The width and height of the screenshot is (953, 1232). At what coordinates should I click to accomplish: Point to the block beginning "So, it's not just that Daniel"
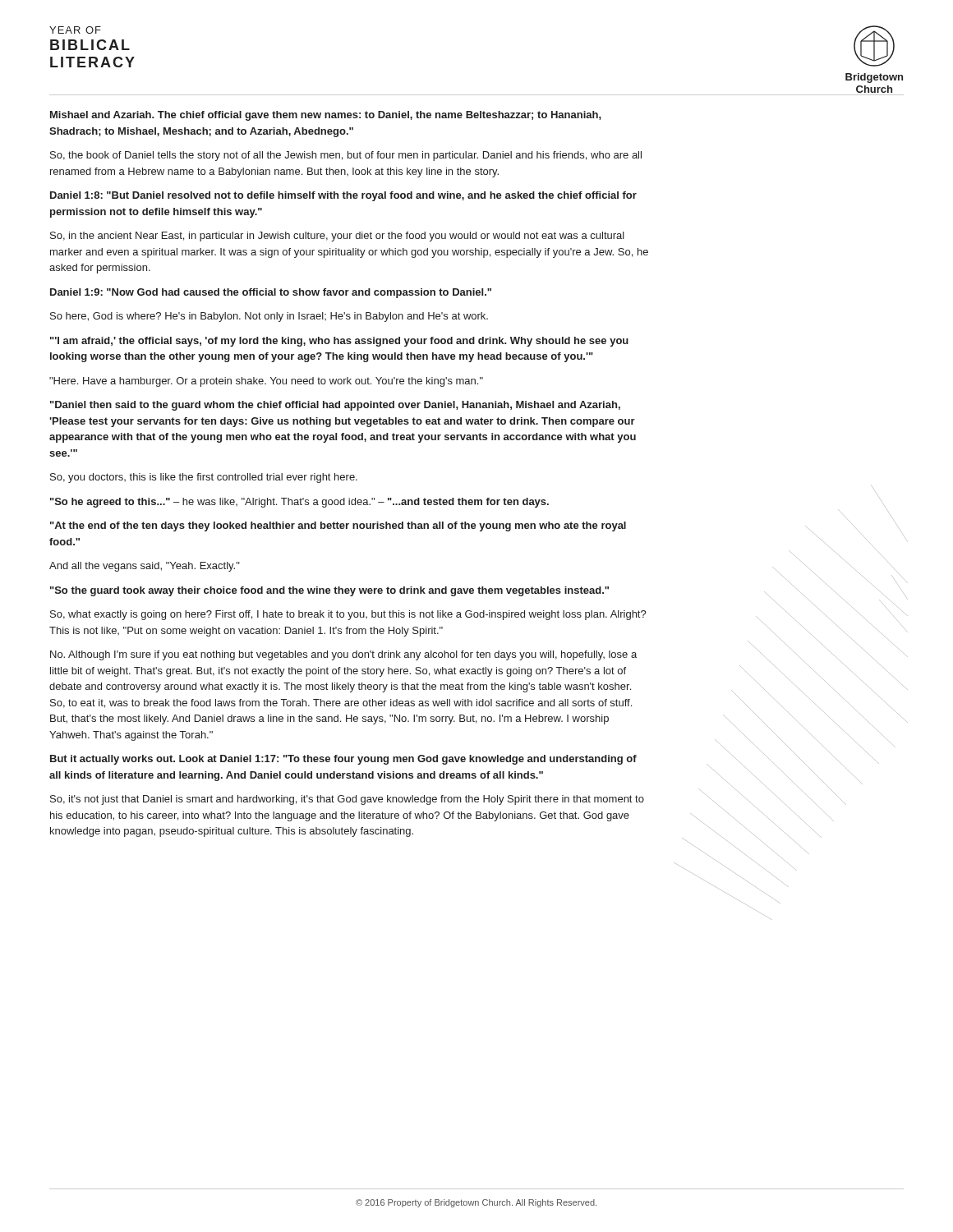coord(347,815)
